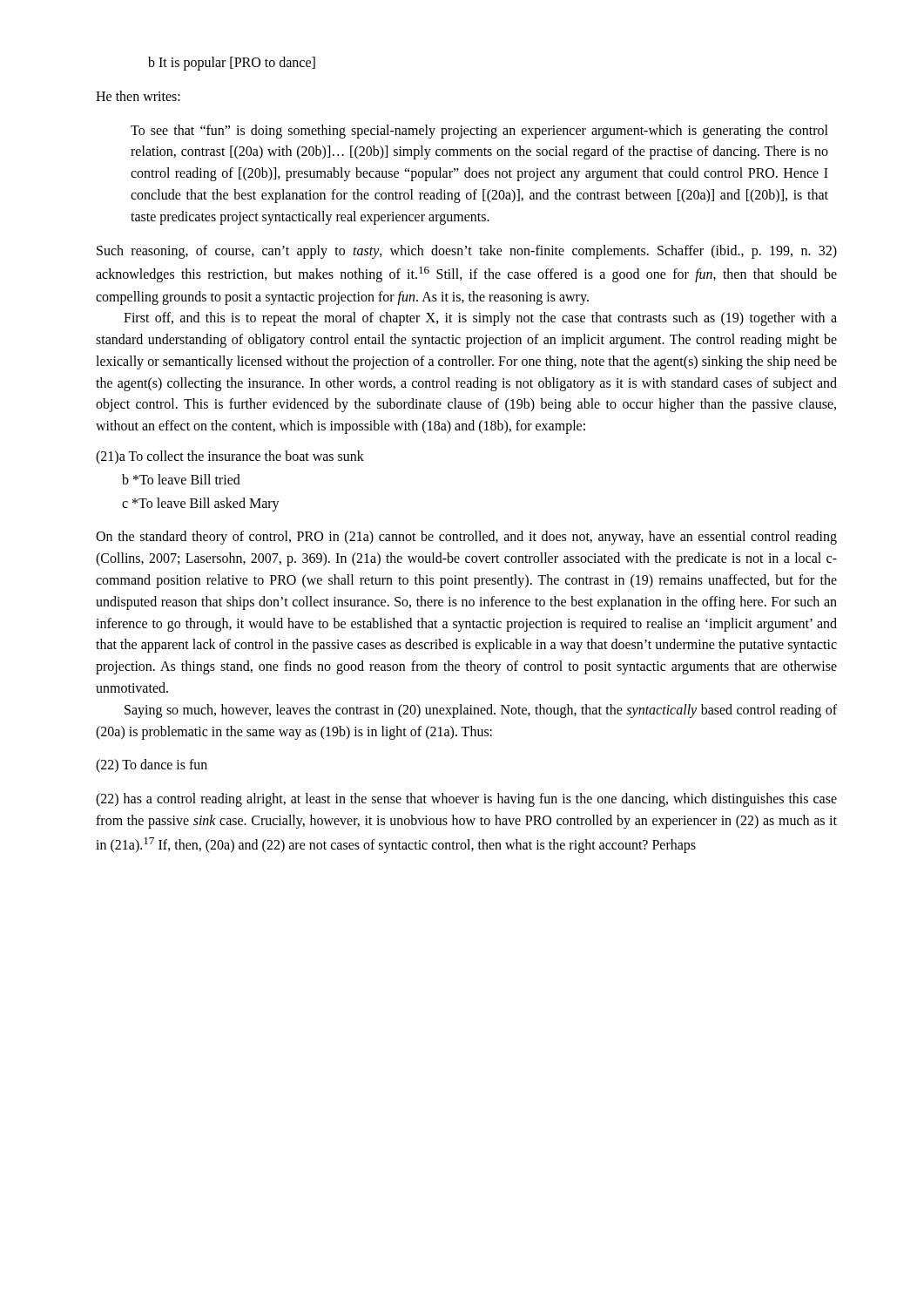Locate the text starting "First off, and this is to"

466,372
